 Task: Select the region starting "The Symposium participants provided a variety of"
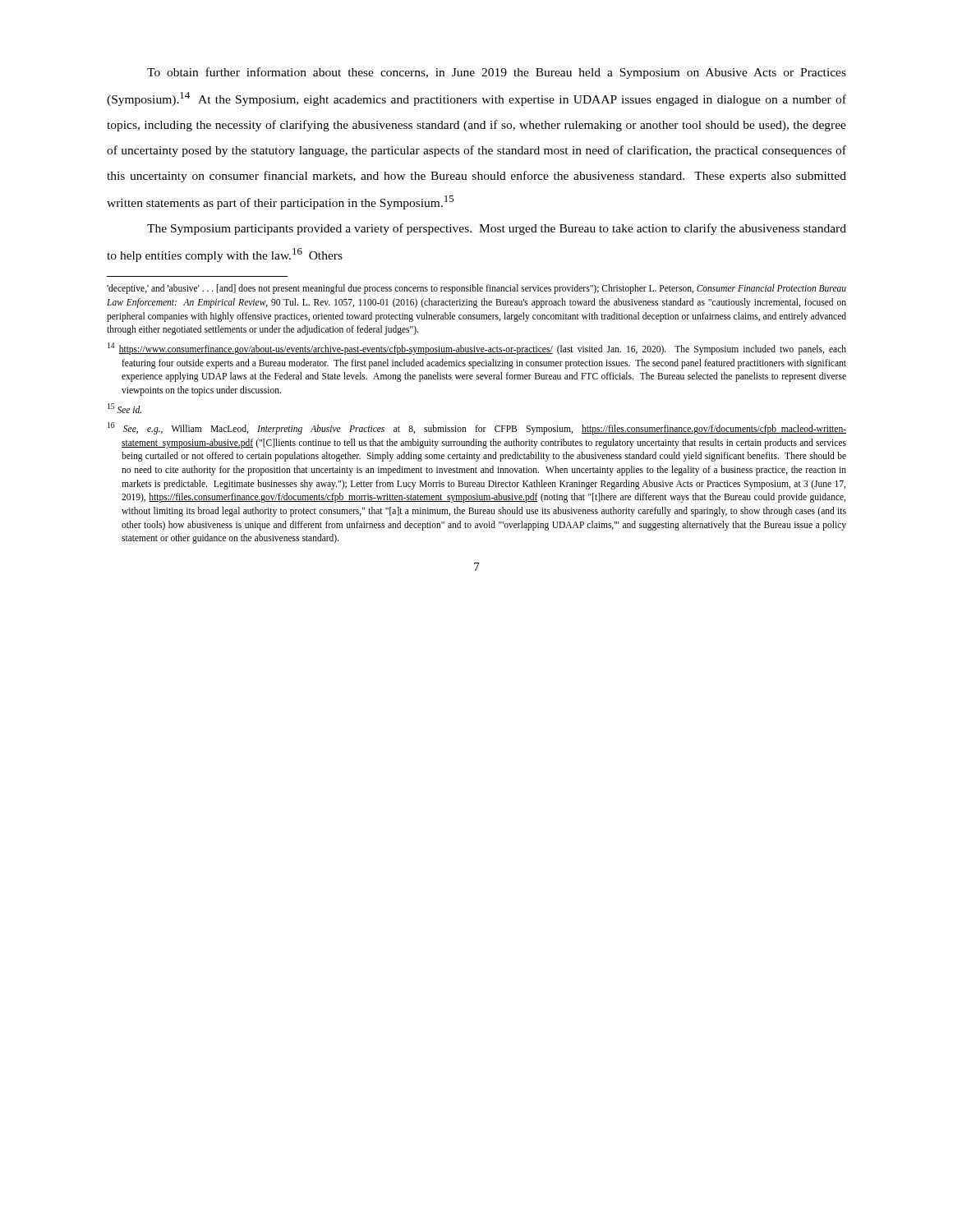476,242
